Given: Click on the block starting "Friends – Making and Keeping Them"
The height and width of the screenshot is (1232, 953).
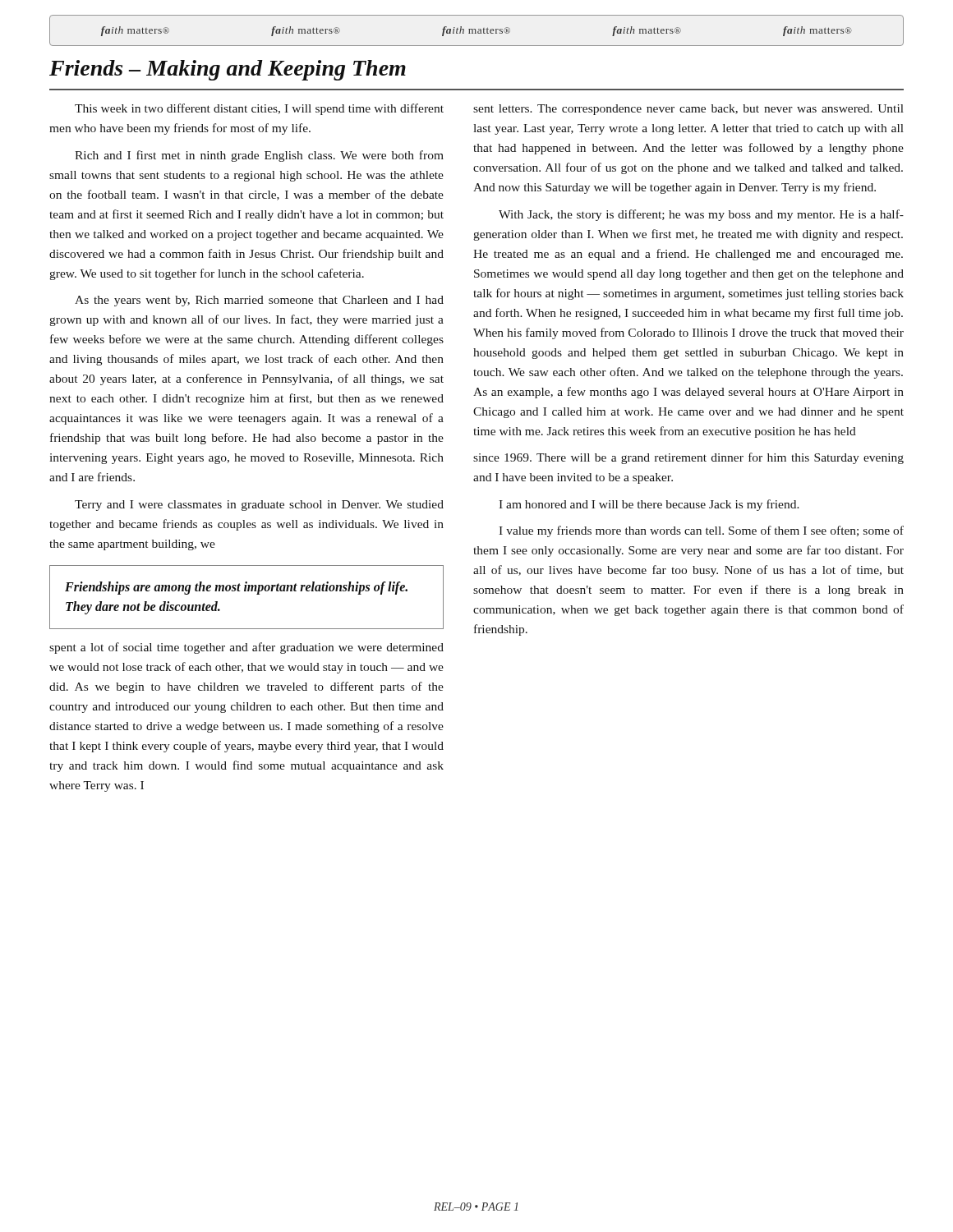Looking at the screenshot, I should [228, 70].
